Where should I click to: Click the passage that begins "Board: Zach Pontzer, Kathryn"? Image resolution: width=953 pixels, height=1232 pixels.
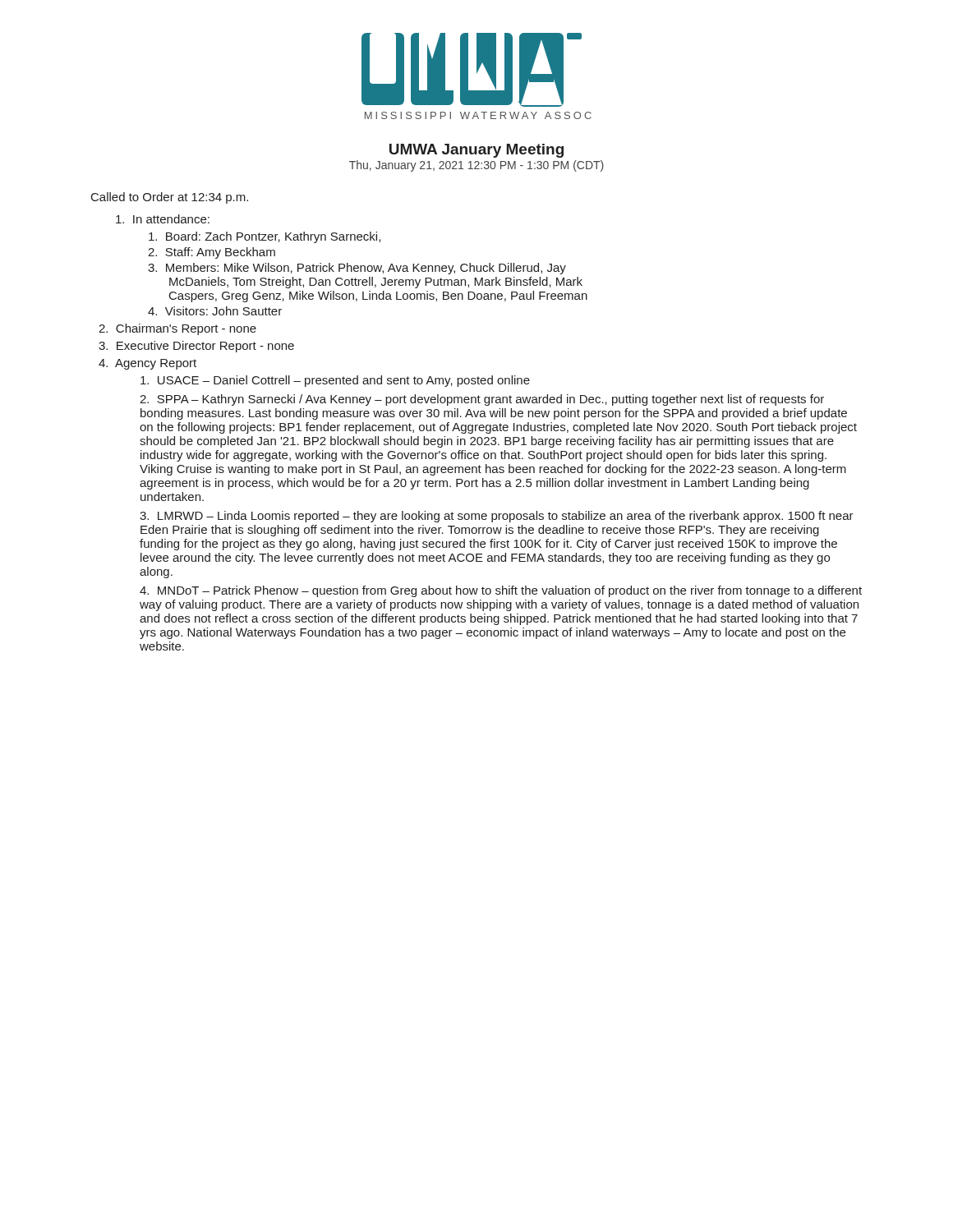point(265,236)
